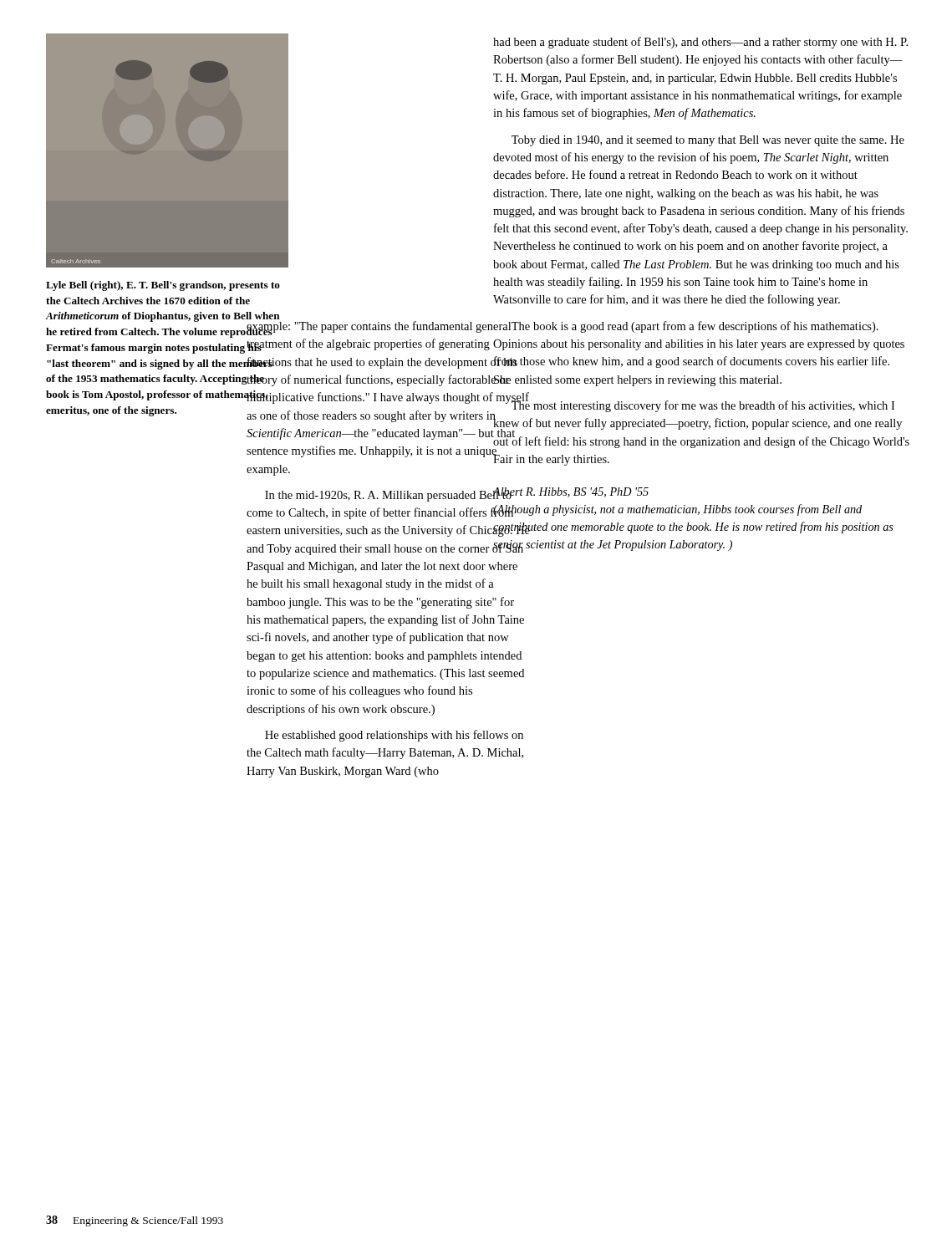The image size is (952, 1254).
Task: Click the passage that begins "Albert R. Hibbs, BS '45,"
Action: 702,519
